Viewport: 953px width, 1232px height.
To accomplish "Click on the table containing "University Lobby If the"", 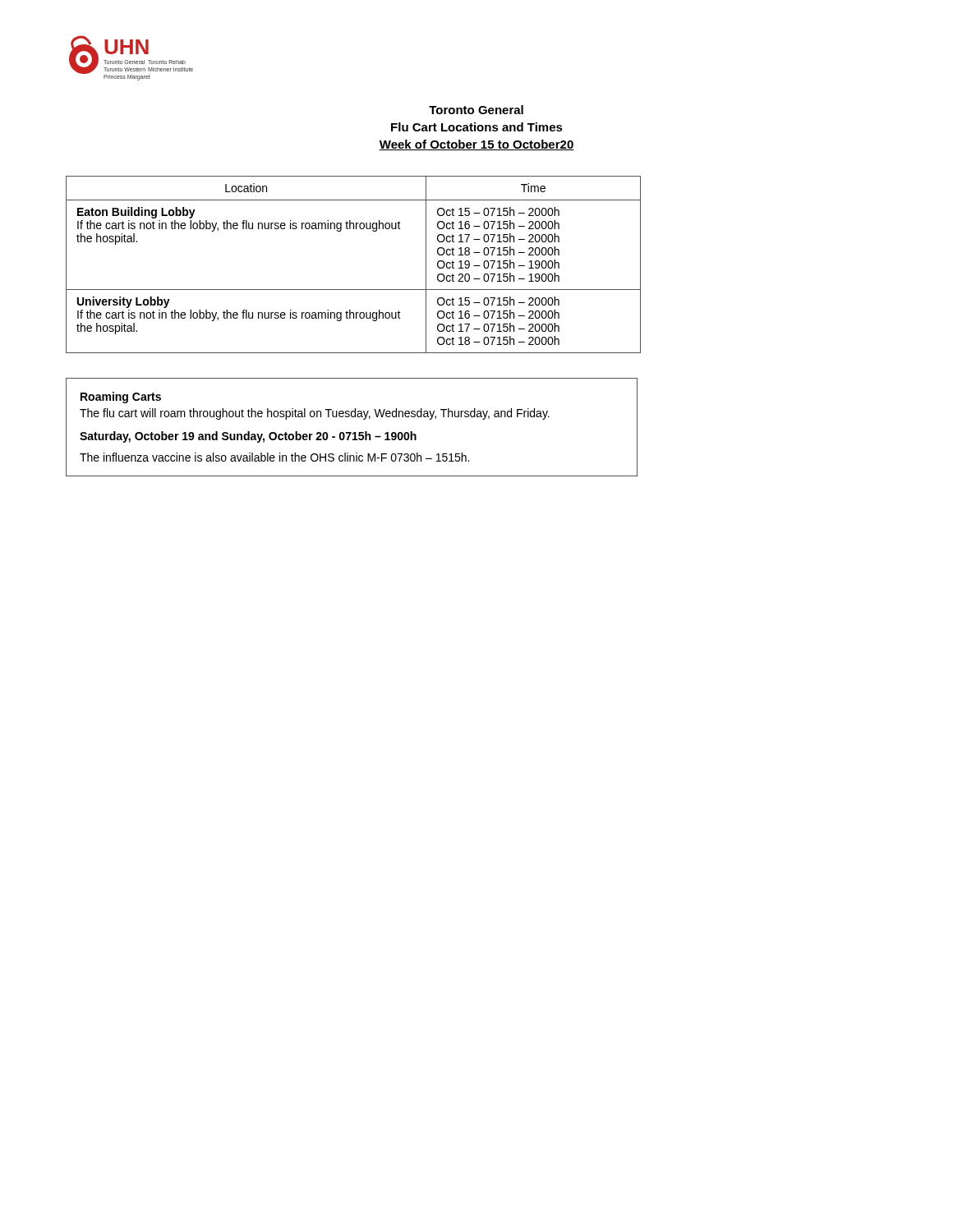I will click(476, 265).
